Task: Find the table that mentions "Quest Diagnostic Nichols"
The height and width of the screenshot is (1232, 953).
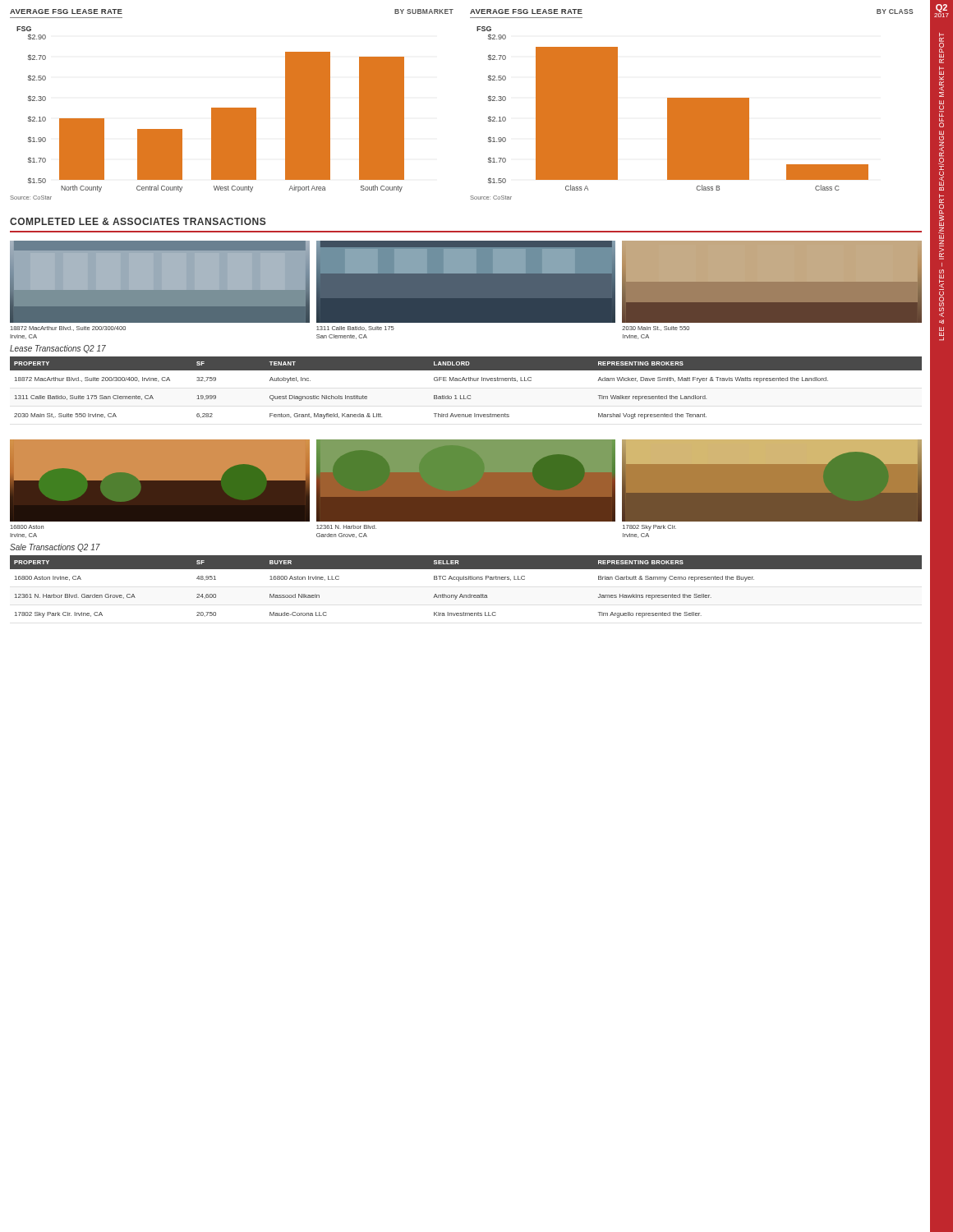Action: (466, 390)
